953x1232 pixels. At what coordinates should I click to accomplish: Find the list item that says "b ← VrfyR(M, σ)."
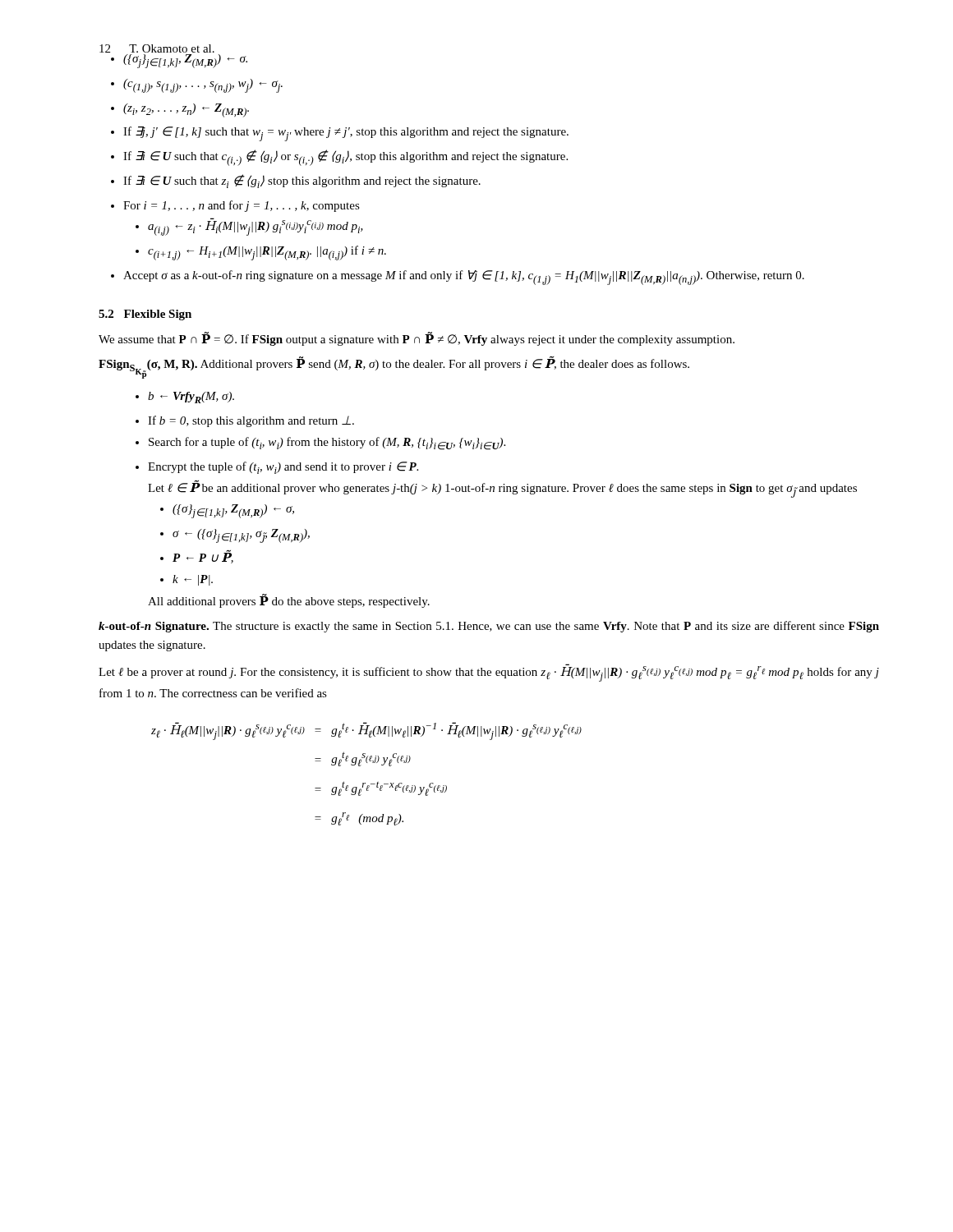pos(191,398)
